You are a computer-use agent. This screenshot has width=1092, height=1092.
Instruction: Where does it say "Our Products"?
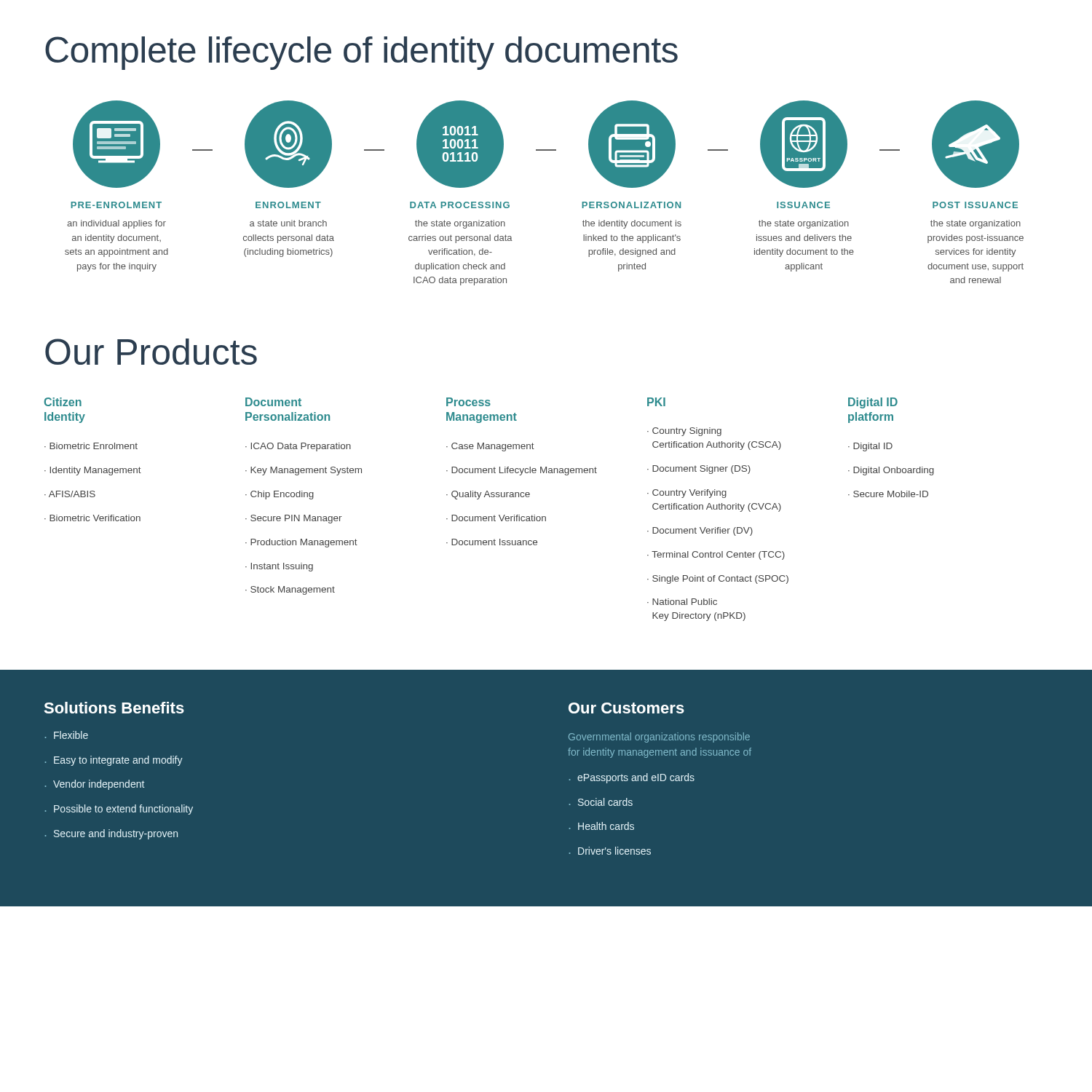(x=151, y=352)
